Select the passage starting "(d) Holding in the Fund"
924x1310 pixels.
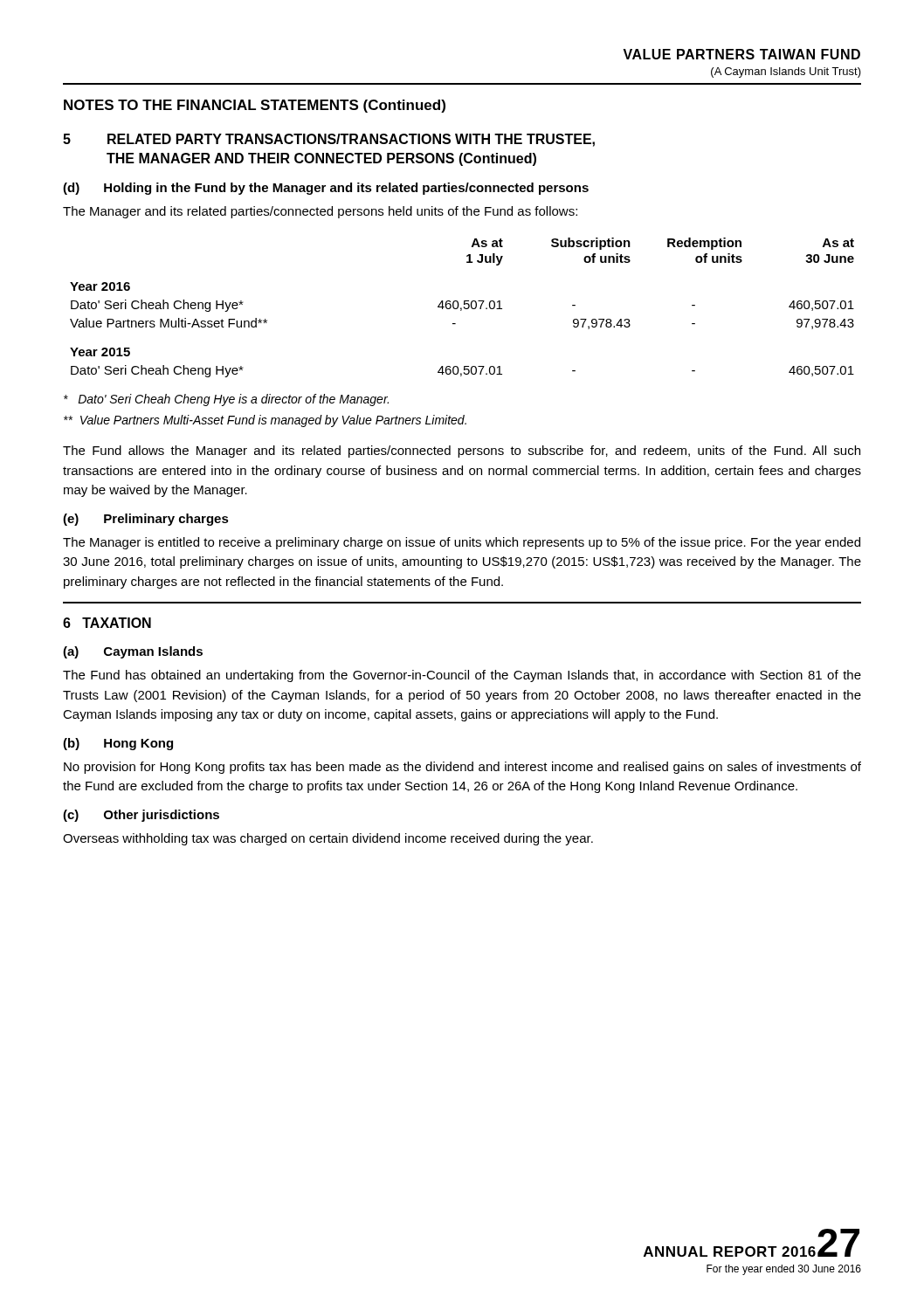point(326,188)
